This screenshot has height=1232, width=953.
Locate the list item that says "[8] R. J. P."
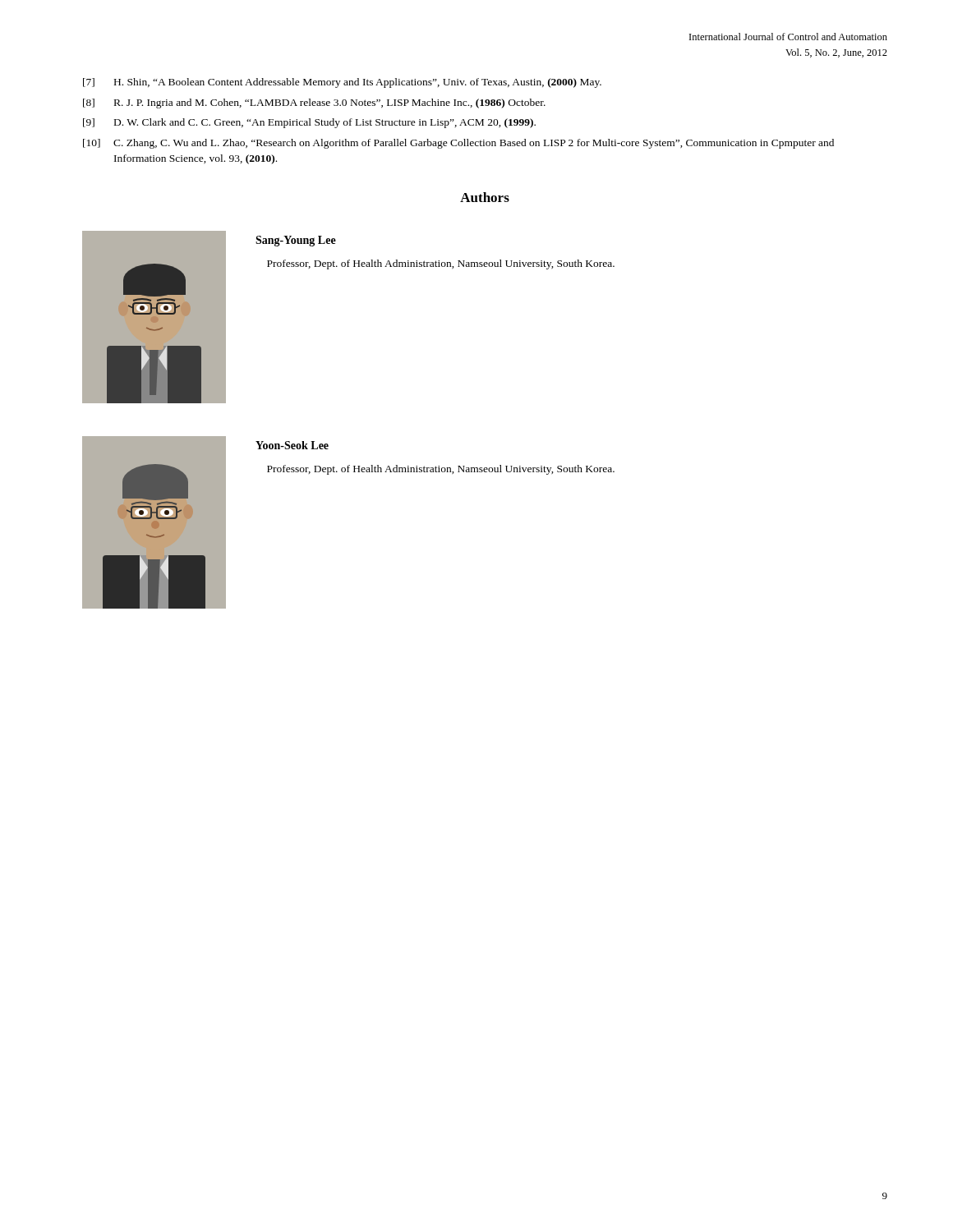point(485,102)
